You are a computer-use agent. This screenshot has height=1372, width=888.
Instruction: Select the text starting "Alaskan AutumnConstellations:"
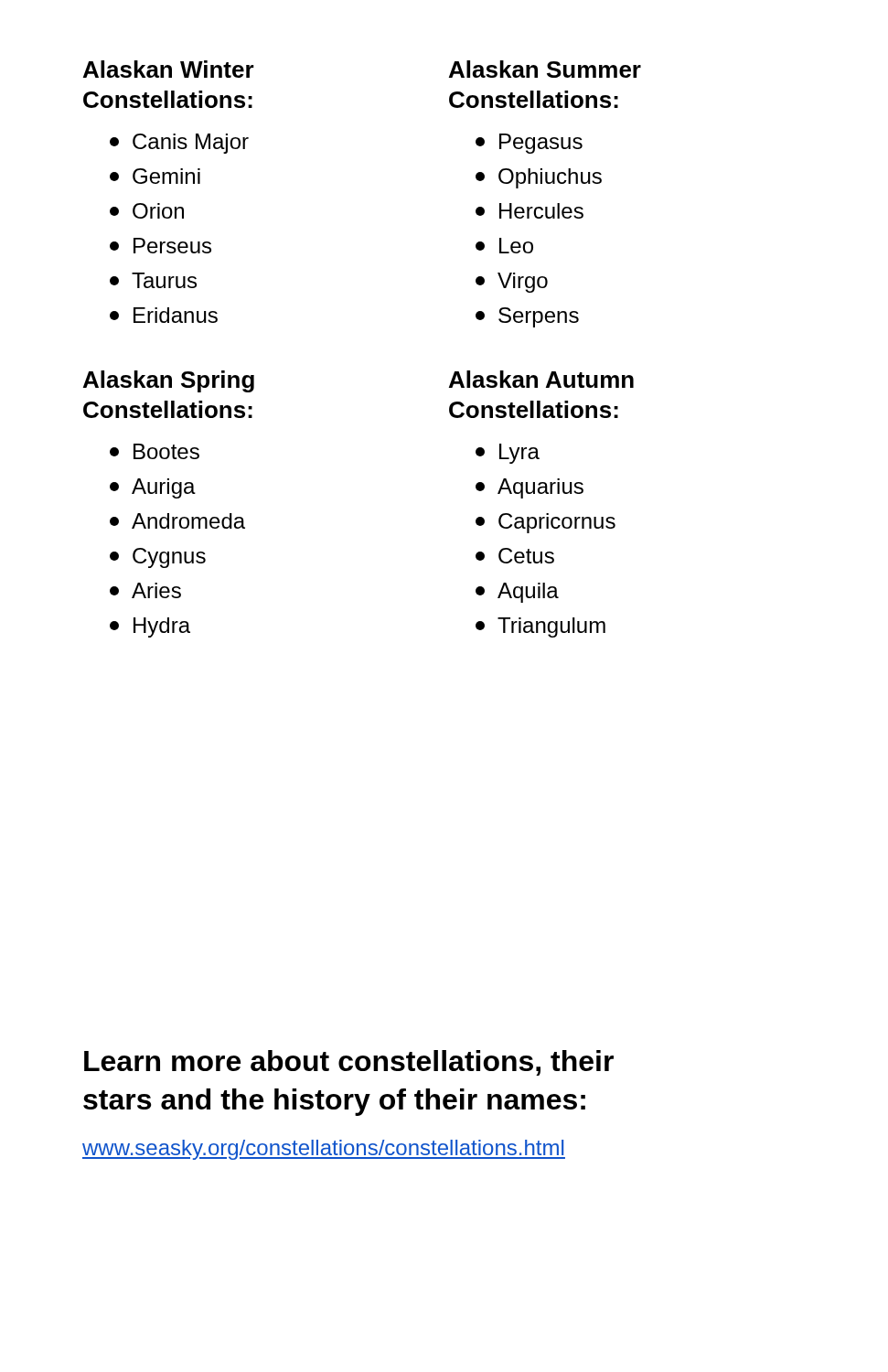pos(541,394)
